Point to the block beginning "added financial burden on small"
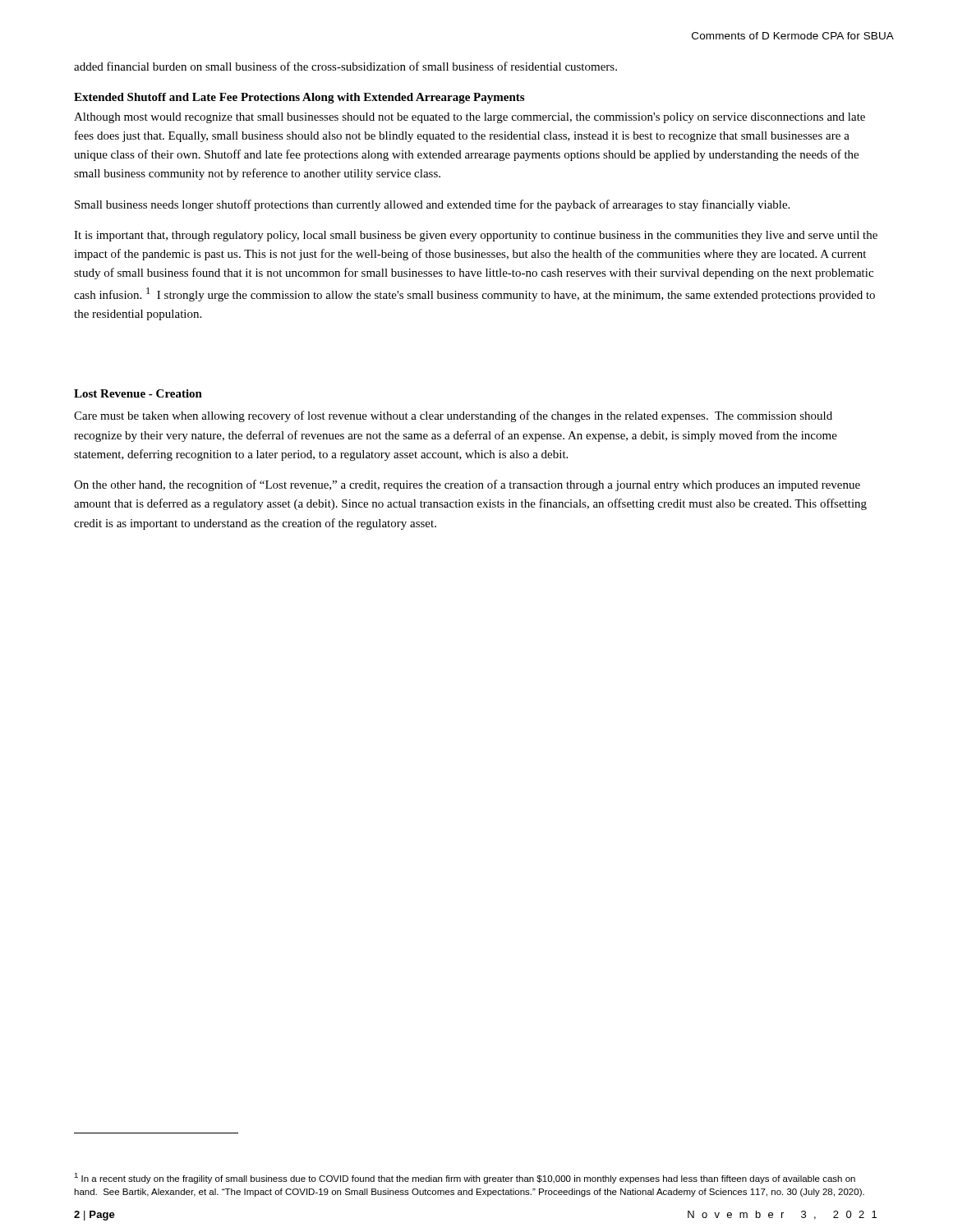The height and width of the screenshot is (1232, 953). pos(346,67)
